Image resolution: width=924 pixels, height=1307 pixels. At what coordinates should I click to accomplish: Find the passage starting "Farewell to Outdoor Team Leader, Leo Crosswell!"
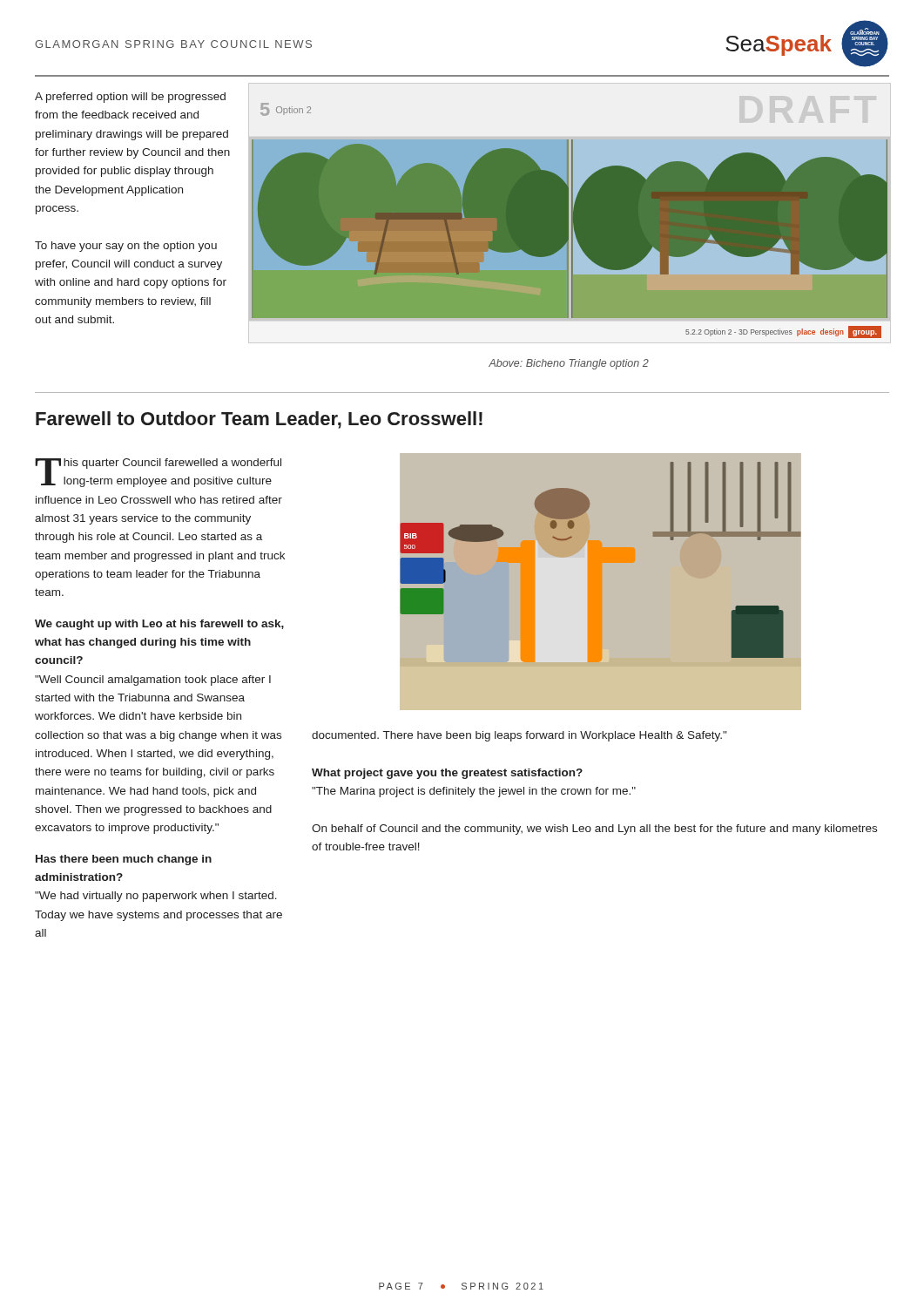click(259, 419)
